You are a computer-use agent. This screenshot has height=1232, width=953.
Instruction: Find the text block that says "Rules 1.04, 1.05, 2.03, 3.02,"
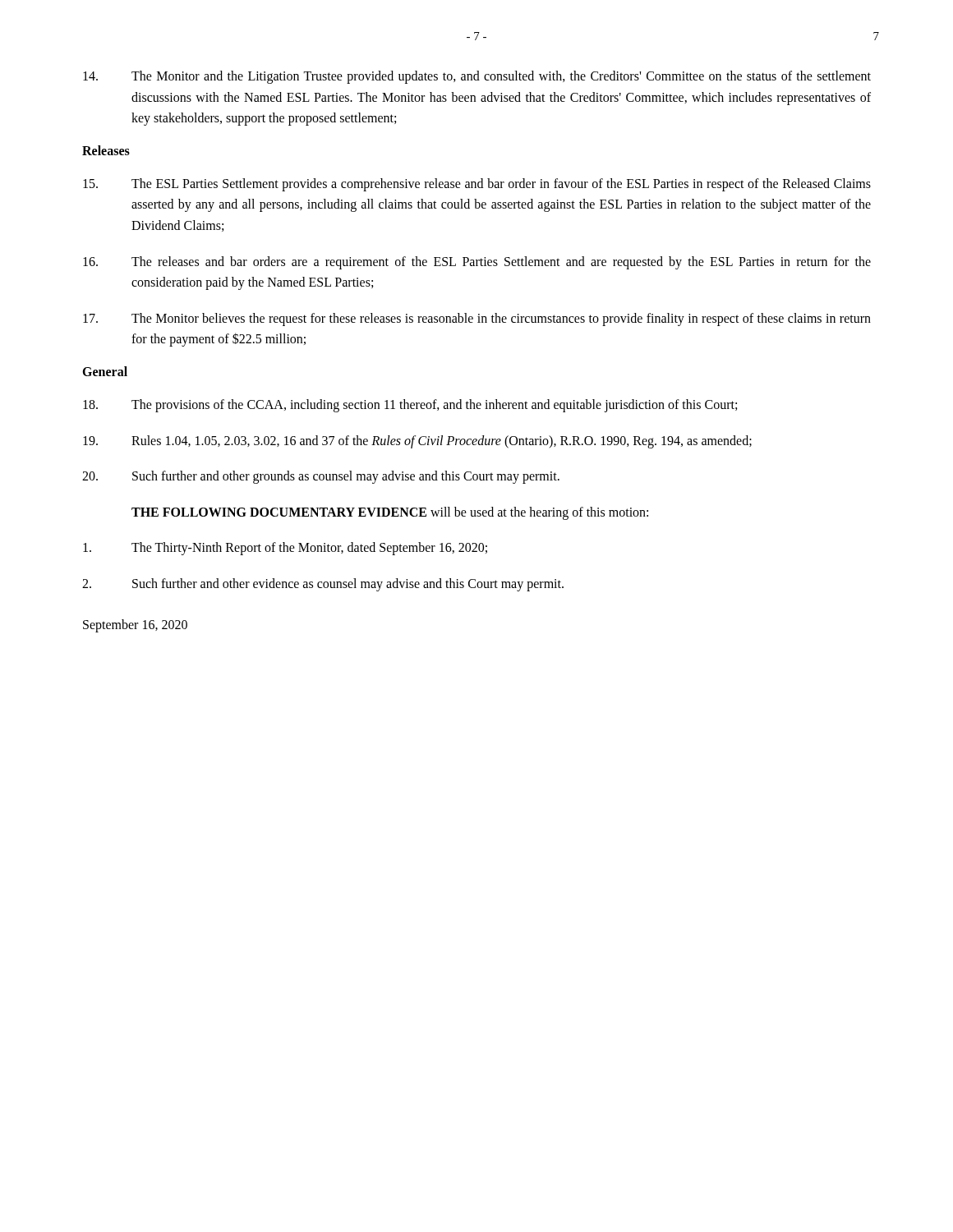coord(417,441)
